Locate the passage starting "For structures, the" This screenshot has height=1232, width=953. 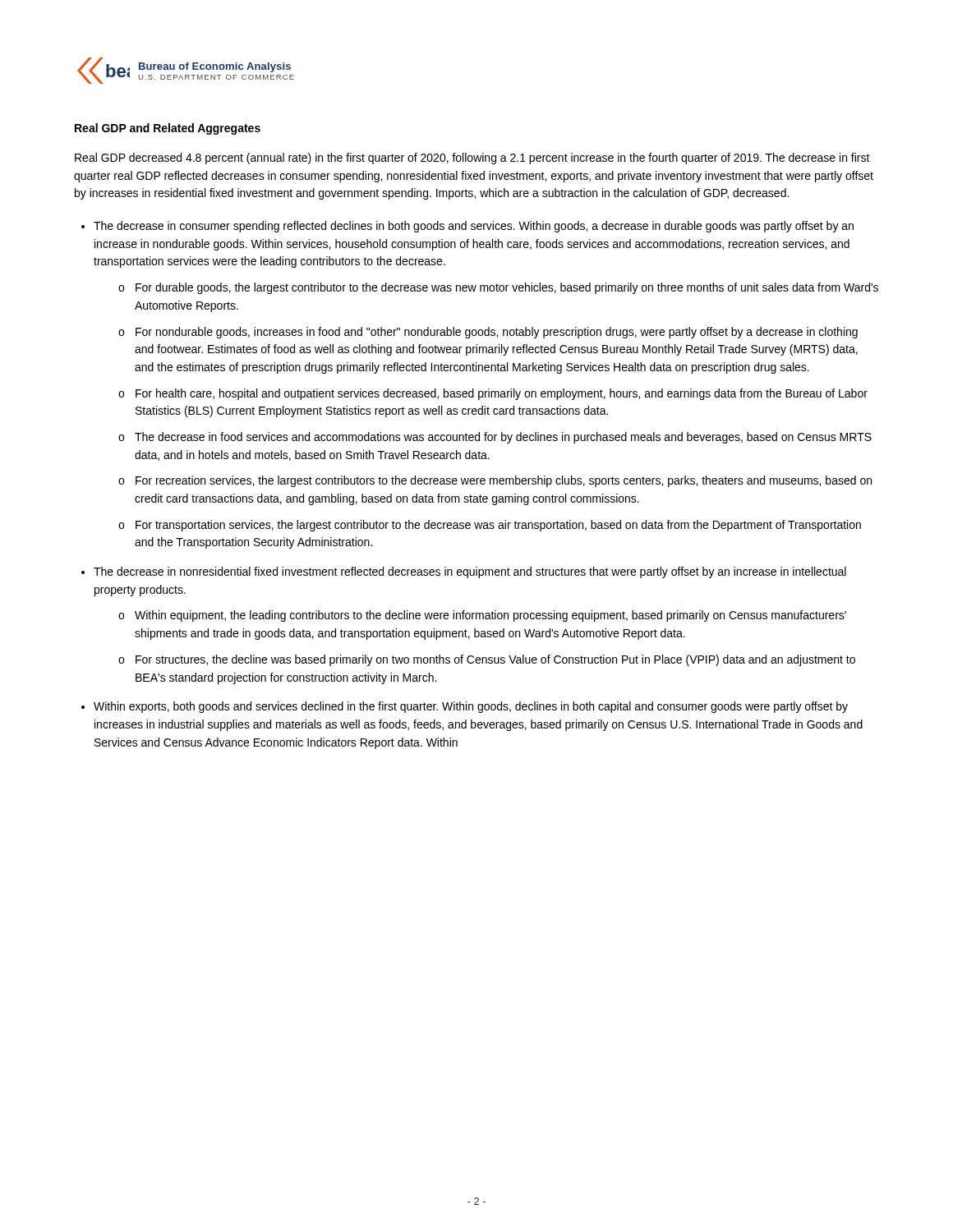point(495,668)
